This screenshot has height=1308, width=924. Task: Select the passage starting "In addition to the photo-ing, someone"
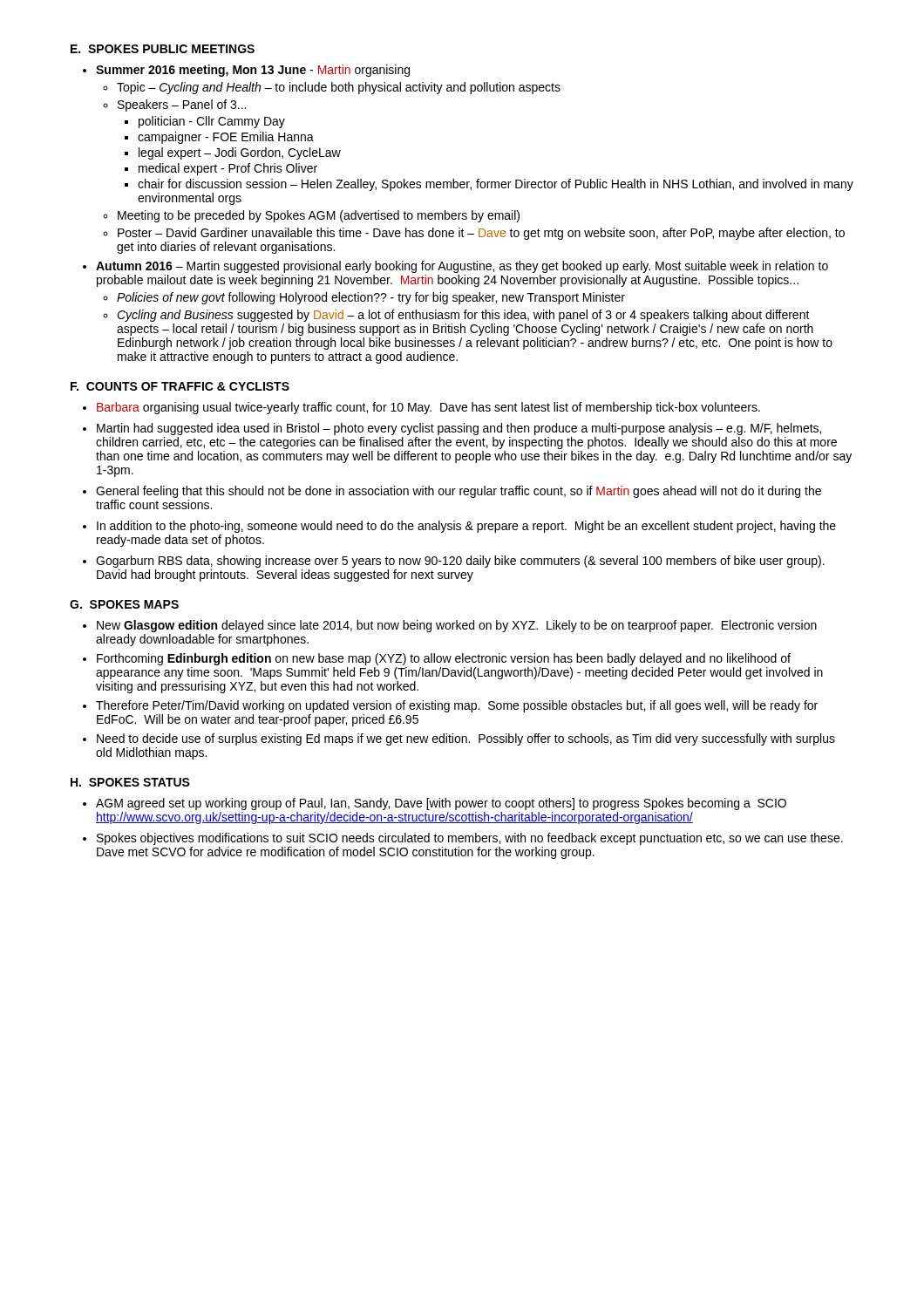(466, 533)
